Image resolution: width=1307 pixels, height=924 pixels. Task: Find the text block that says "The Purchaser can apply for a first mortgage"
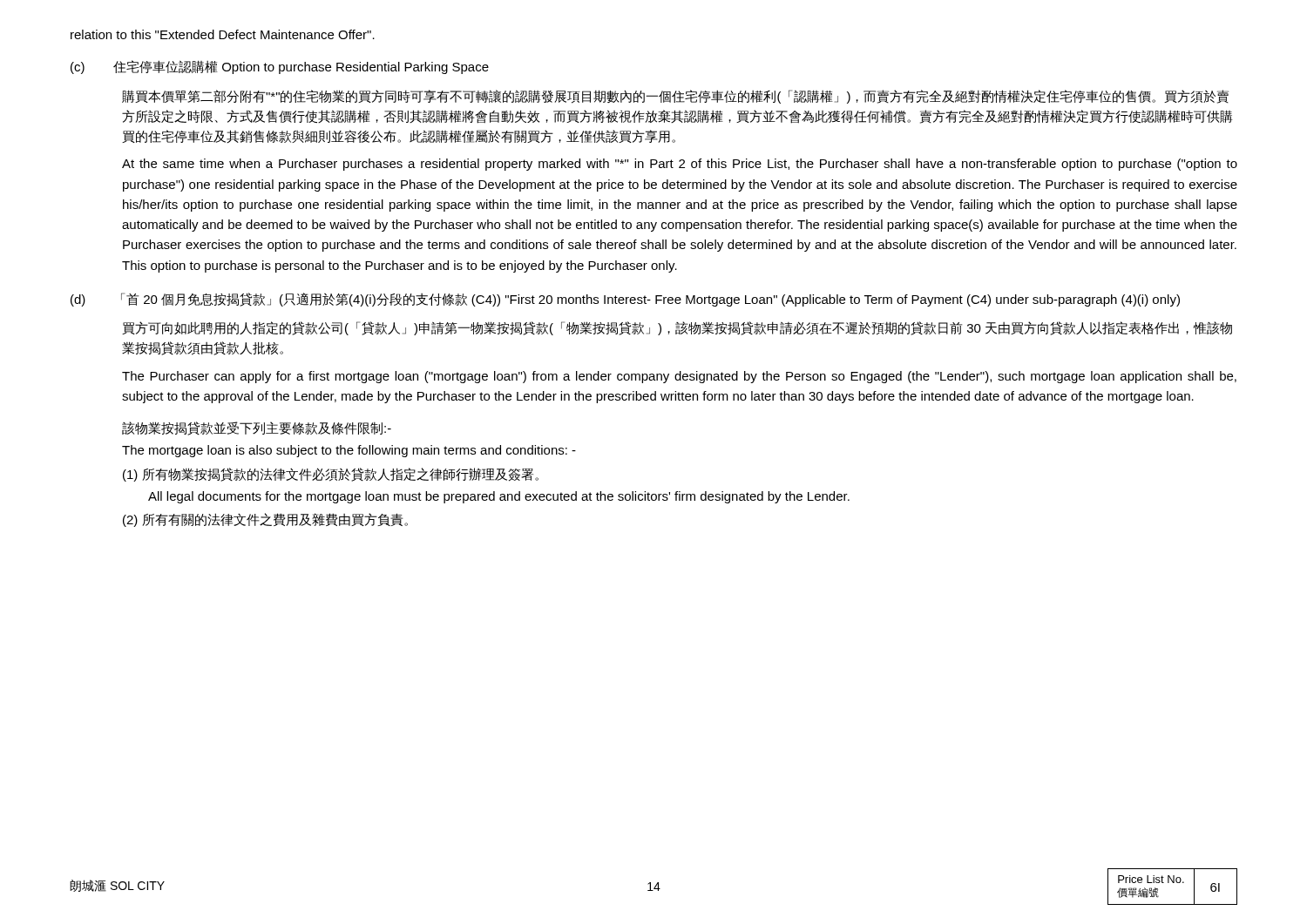click(680, 385)
